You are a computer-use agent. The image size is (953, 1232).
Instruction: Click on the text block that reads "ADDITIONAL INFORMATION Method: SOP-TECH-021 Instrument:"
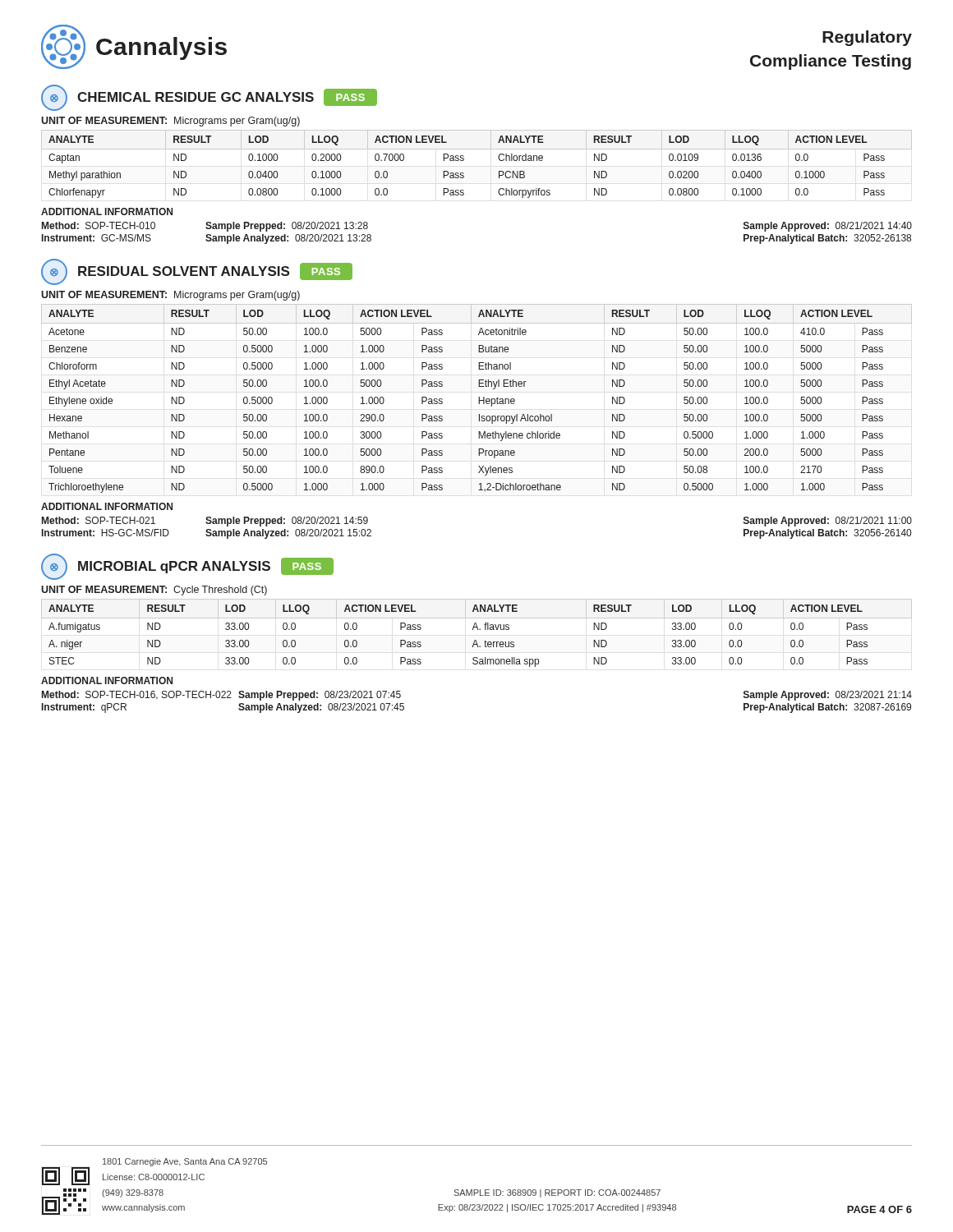point(107,506)
